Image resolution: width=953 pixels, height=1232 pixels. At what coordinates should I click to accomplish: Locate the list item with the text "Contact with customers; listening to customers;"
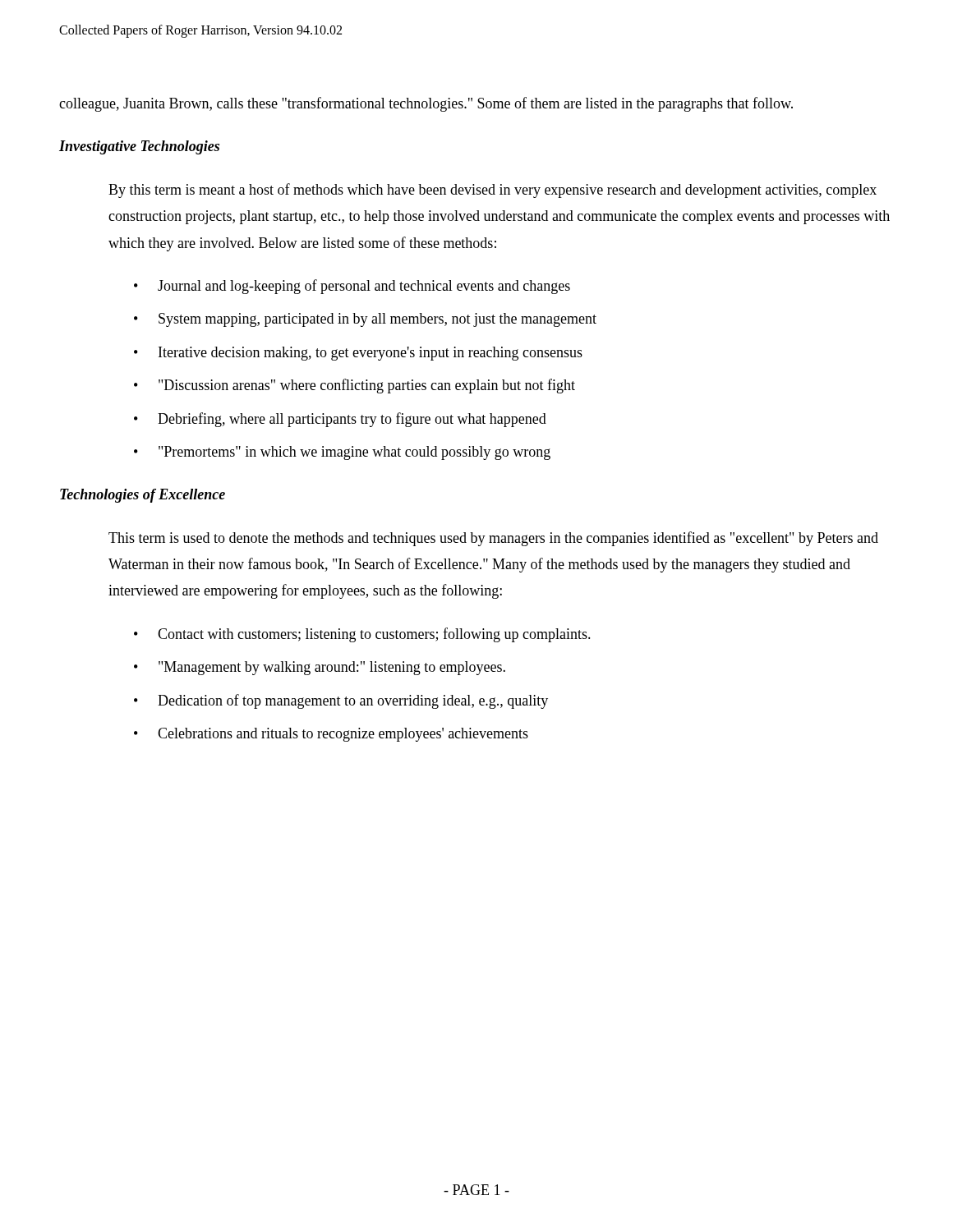coord(374,634)
